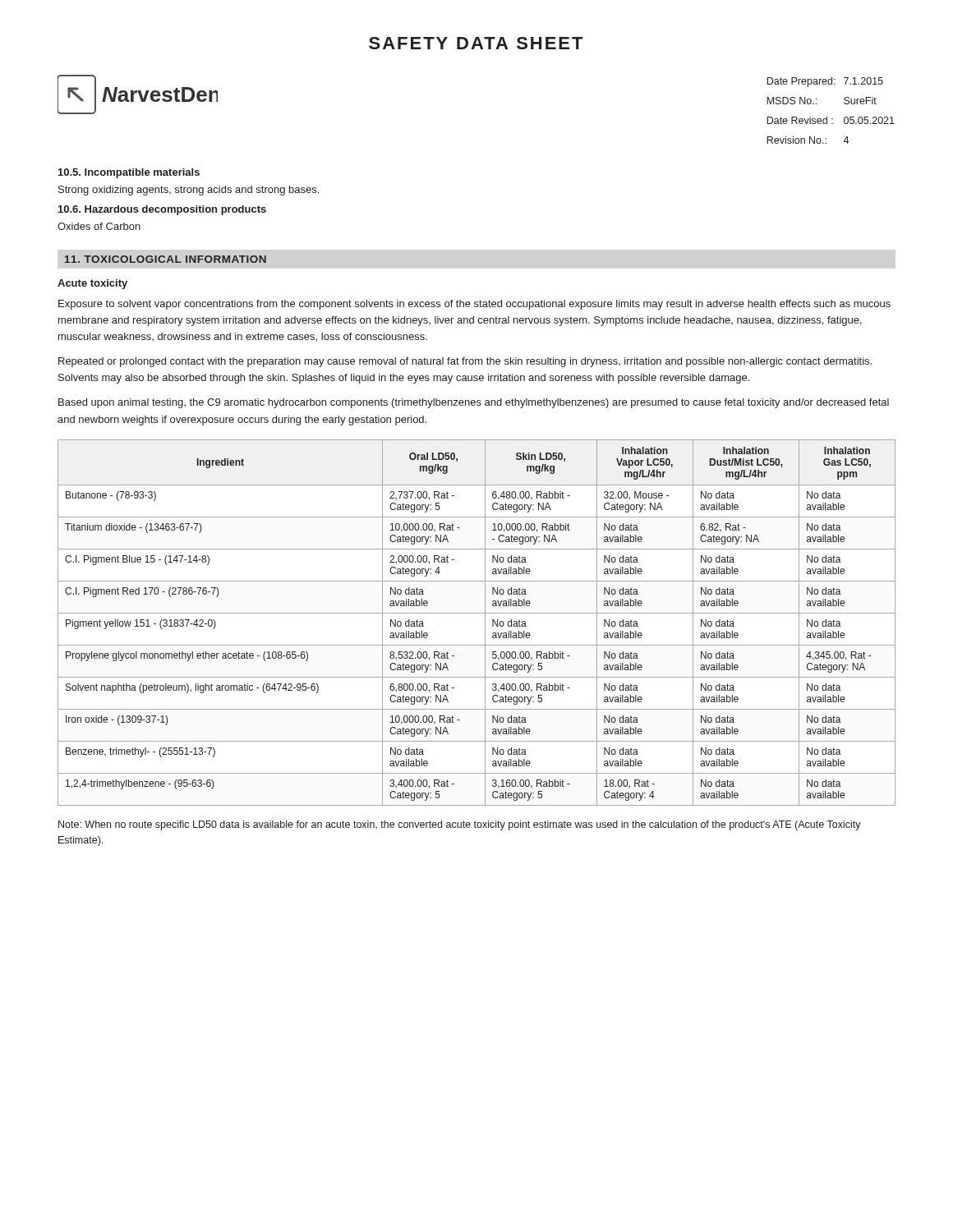Point to "10.6. Hazardous decomposition products"
The width and height of the screenshot is (953, 1232).
point(162,209)
